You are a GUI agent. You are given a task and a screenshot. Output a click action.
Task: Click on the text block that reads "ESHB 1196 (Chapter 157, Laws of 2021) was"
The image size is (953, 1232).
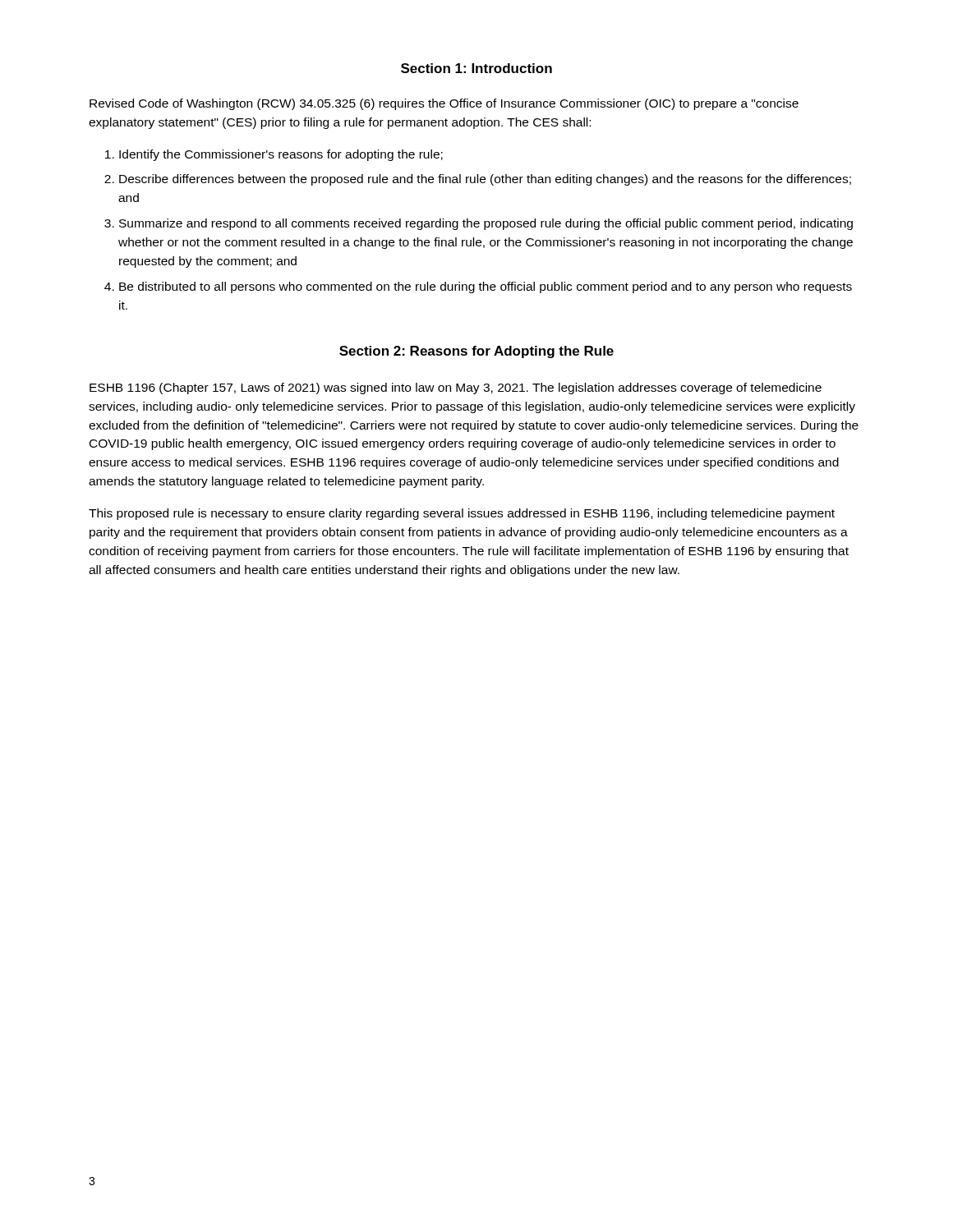(x=474, y=434)
